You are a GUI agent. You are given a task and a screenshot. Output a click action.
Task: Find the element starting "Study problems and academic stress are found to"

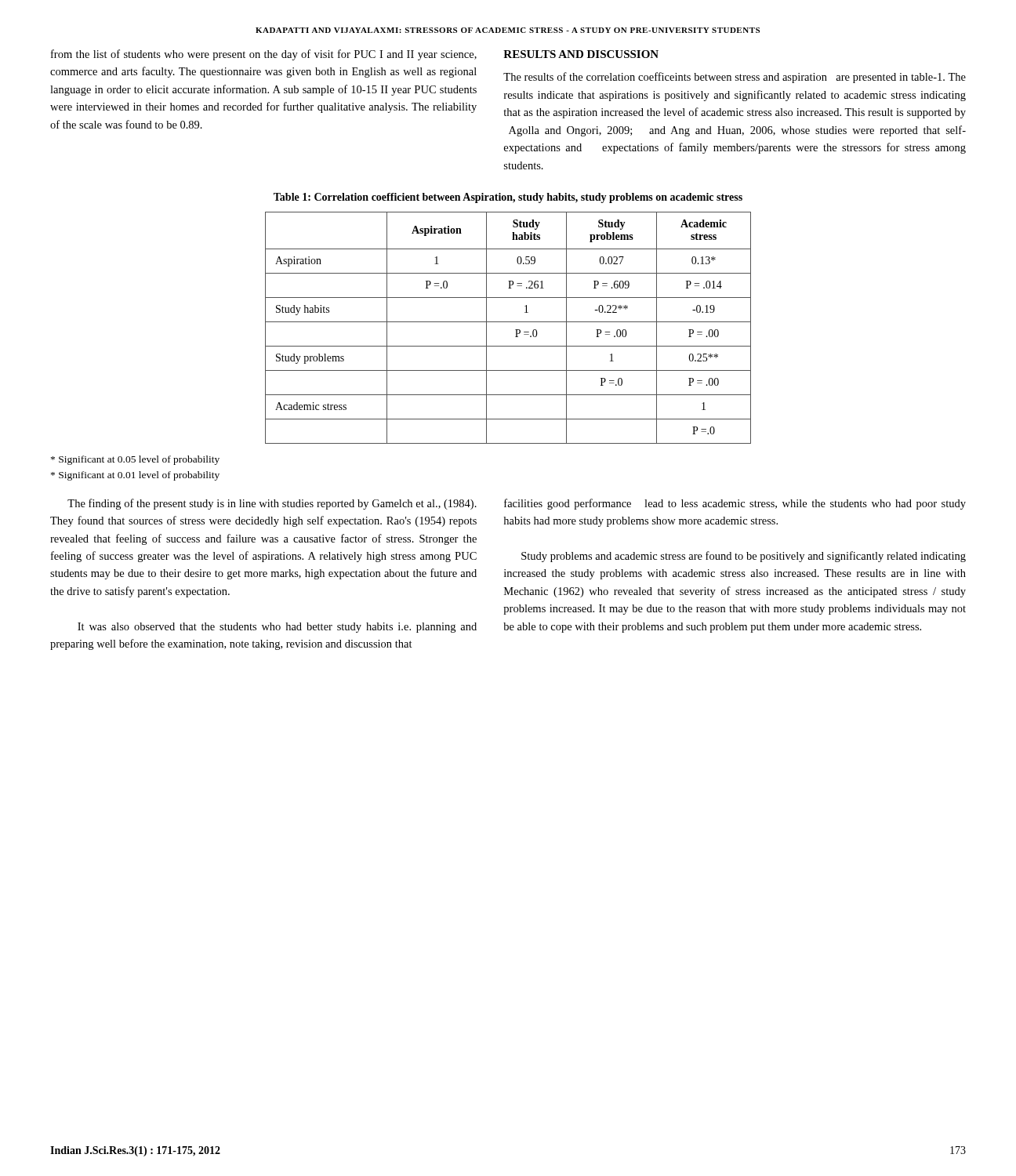735,591
